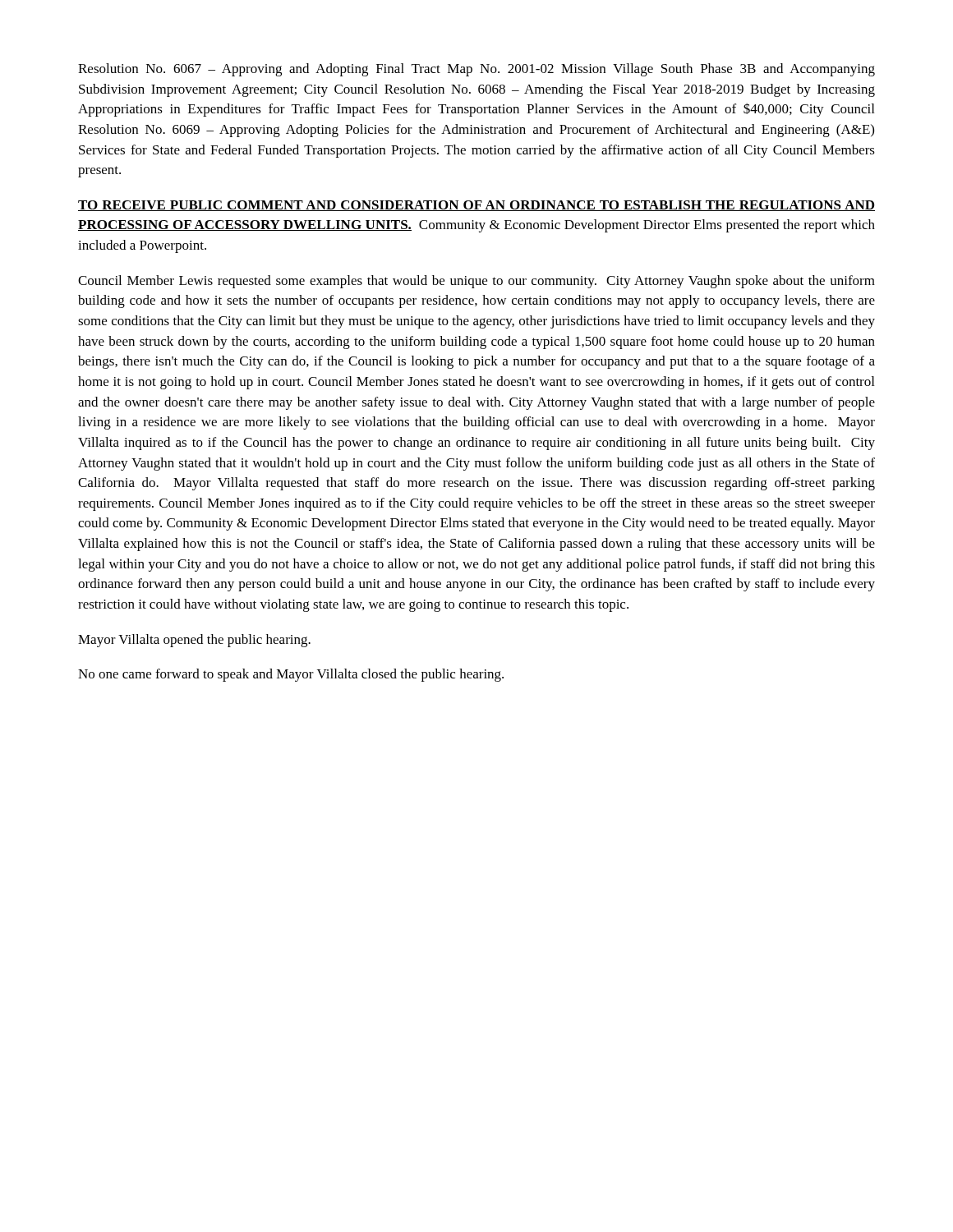This screenshot has height=1232, width=953.
Task: Point to the block beginning "Council Member Lewis requested some"
Action: (476, 442)
